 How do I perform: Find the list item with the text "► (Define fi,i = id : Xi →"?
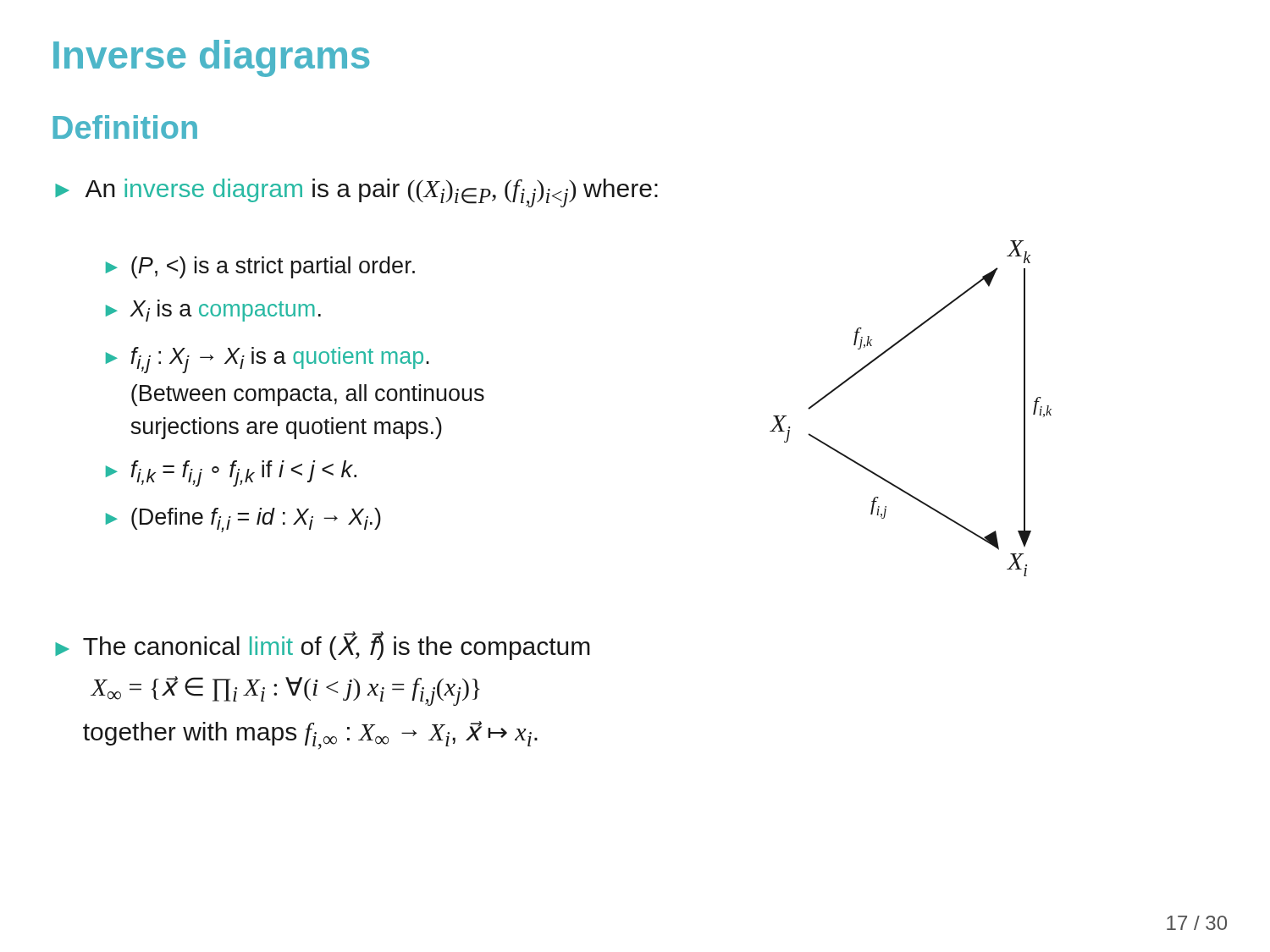373,520
